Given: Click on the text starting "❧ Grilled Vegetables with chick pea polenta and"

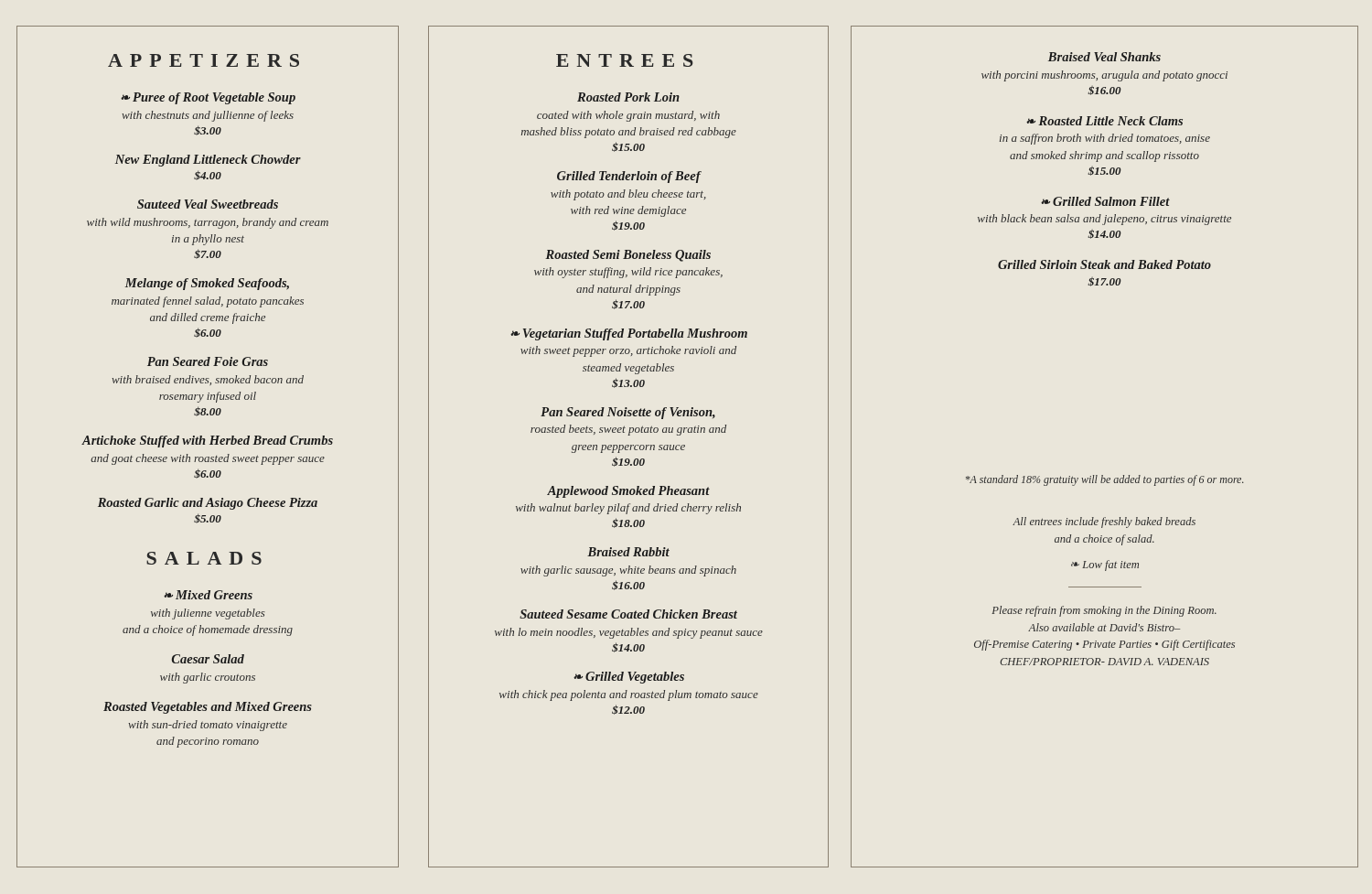Looking at the screenshot, I should tap(628, 692).
